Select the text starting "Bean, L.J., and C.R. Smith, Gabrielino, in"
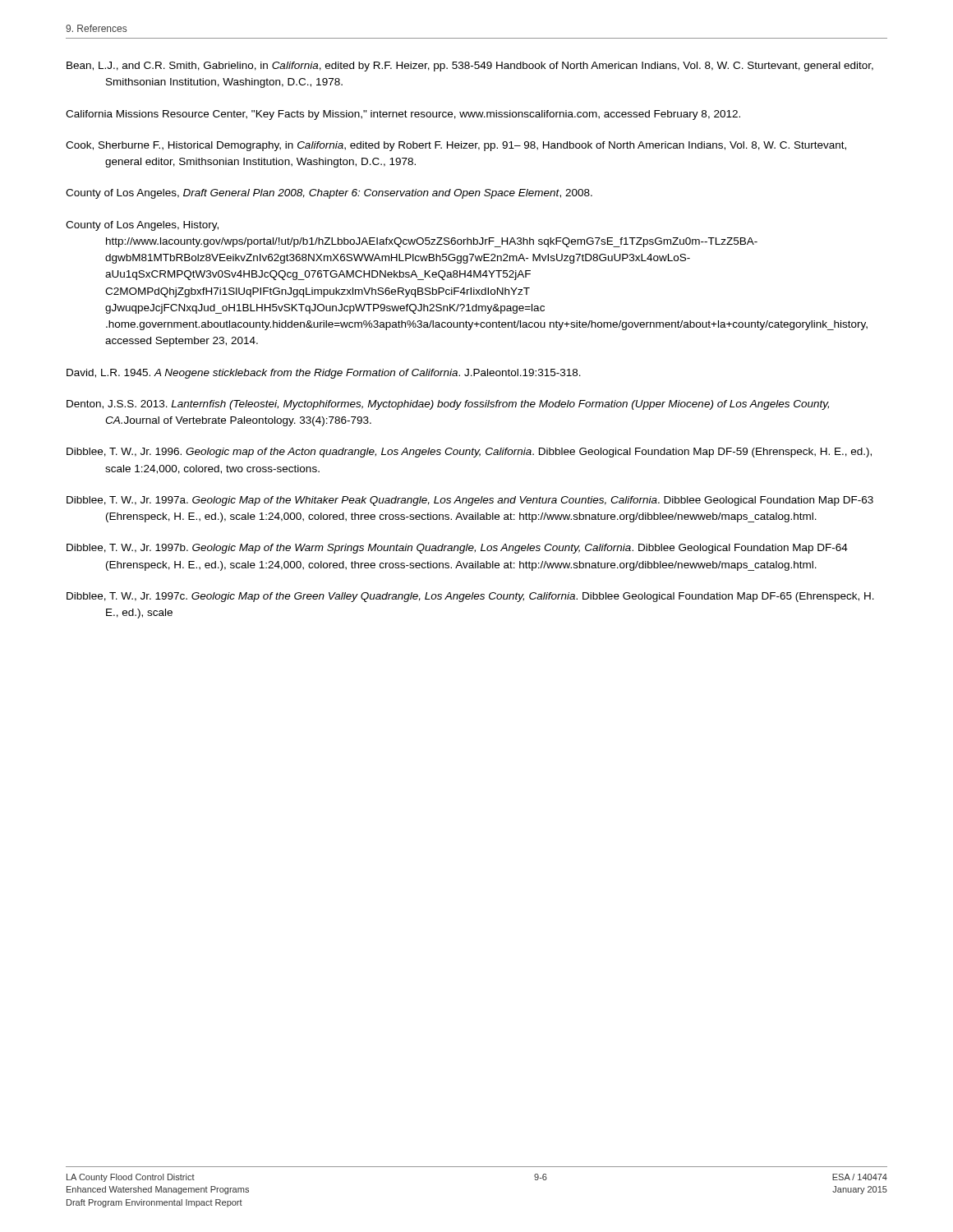Image resolution: width=953 pixels, height=1232 pixels. (x=470, y=74)
